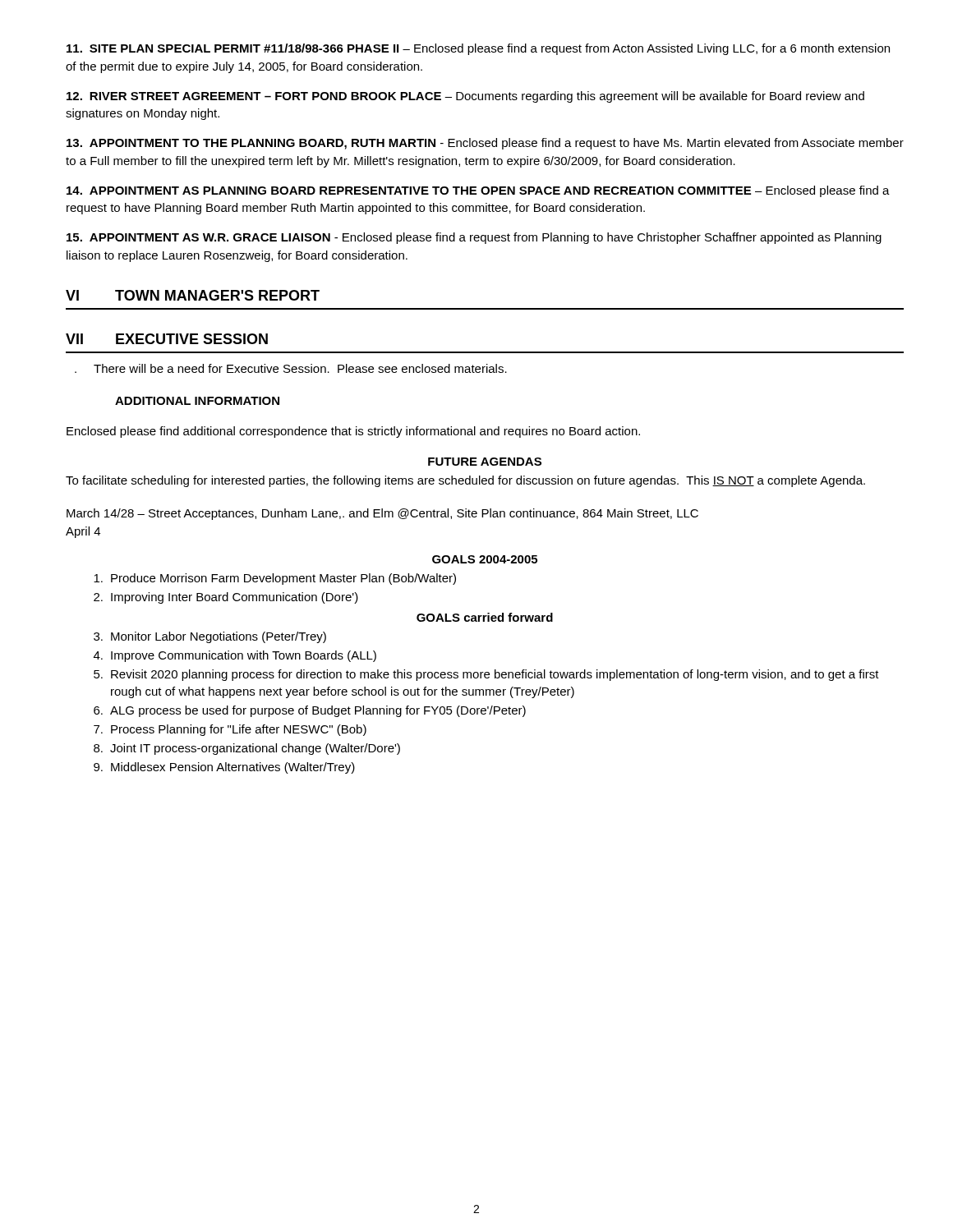
Task: Point to the passage starting "8. Joint IT"
Action: 247,749
